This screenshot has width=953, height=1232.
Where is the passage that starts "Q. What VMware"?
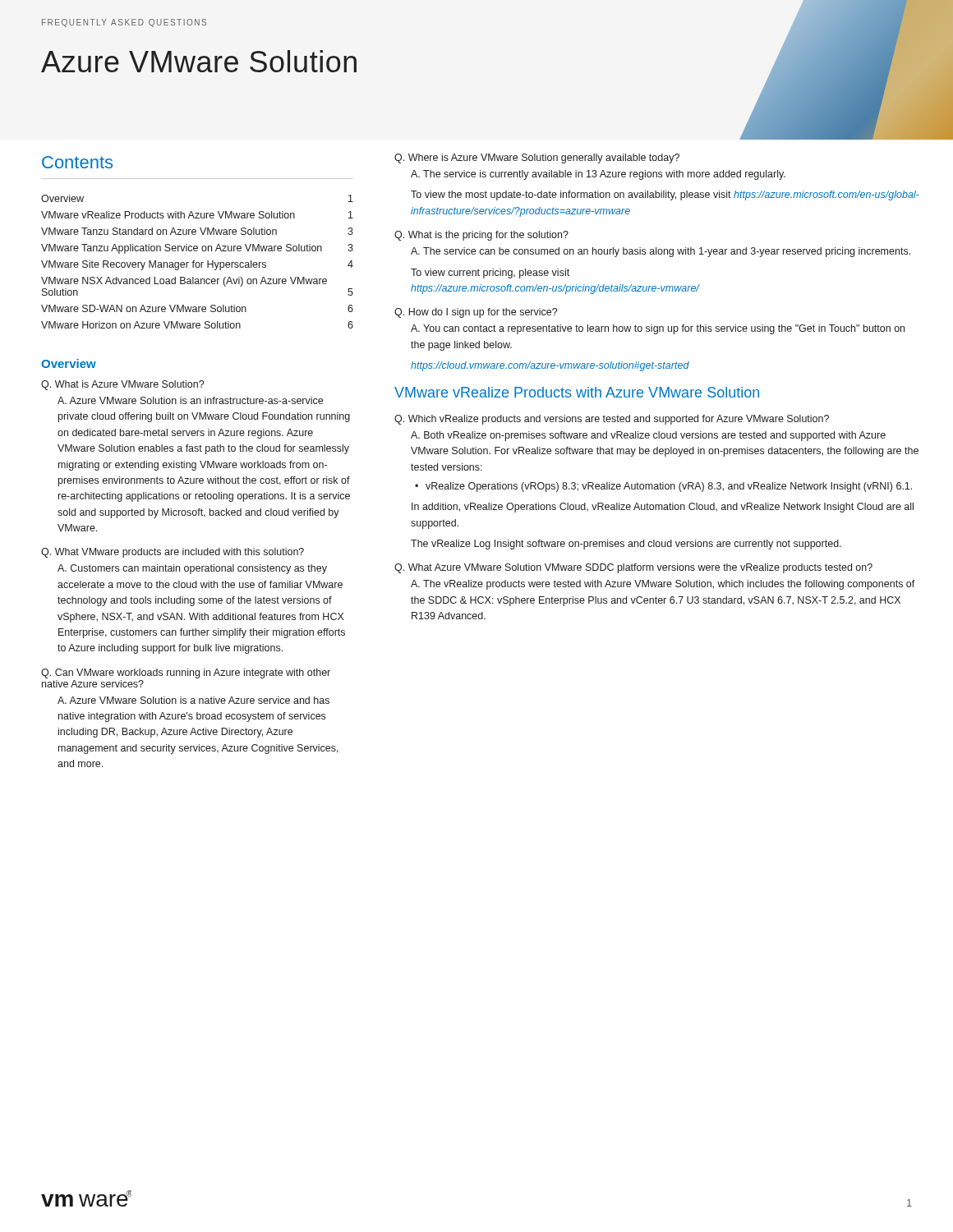pos(197,602)
